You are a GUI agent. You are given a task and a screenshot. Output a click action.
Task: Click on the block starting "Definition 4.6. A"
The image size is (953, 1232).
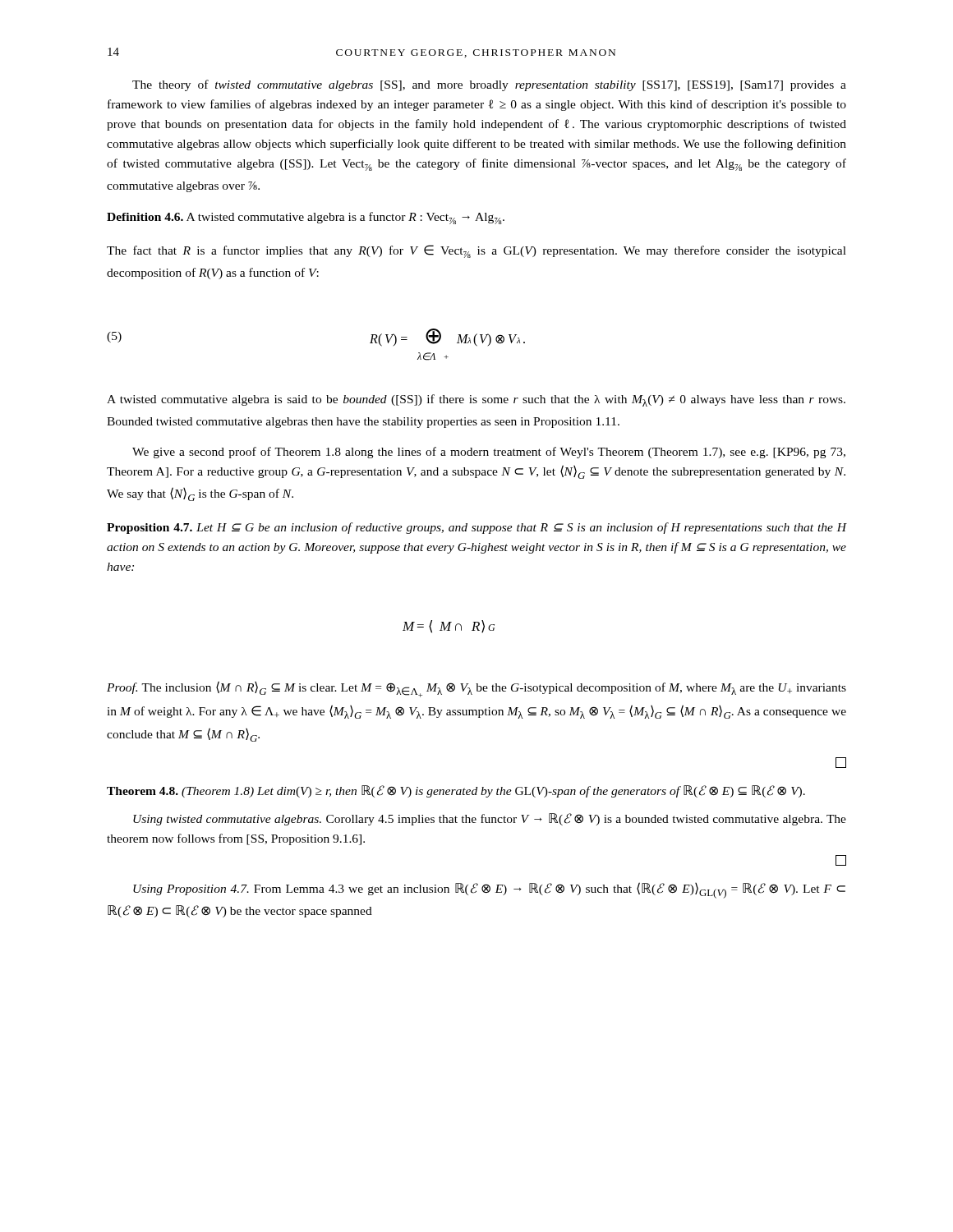(x=476, y=218)
